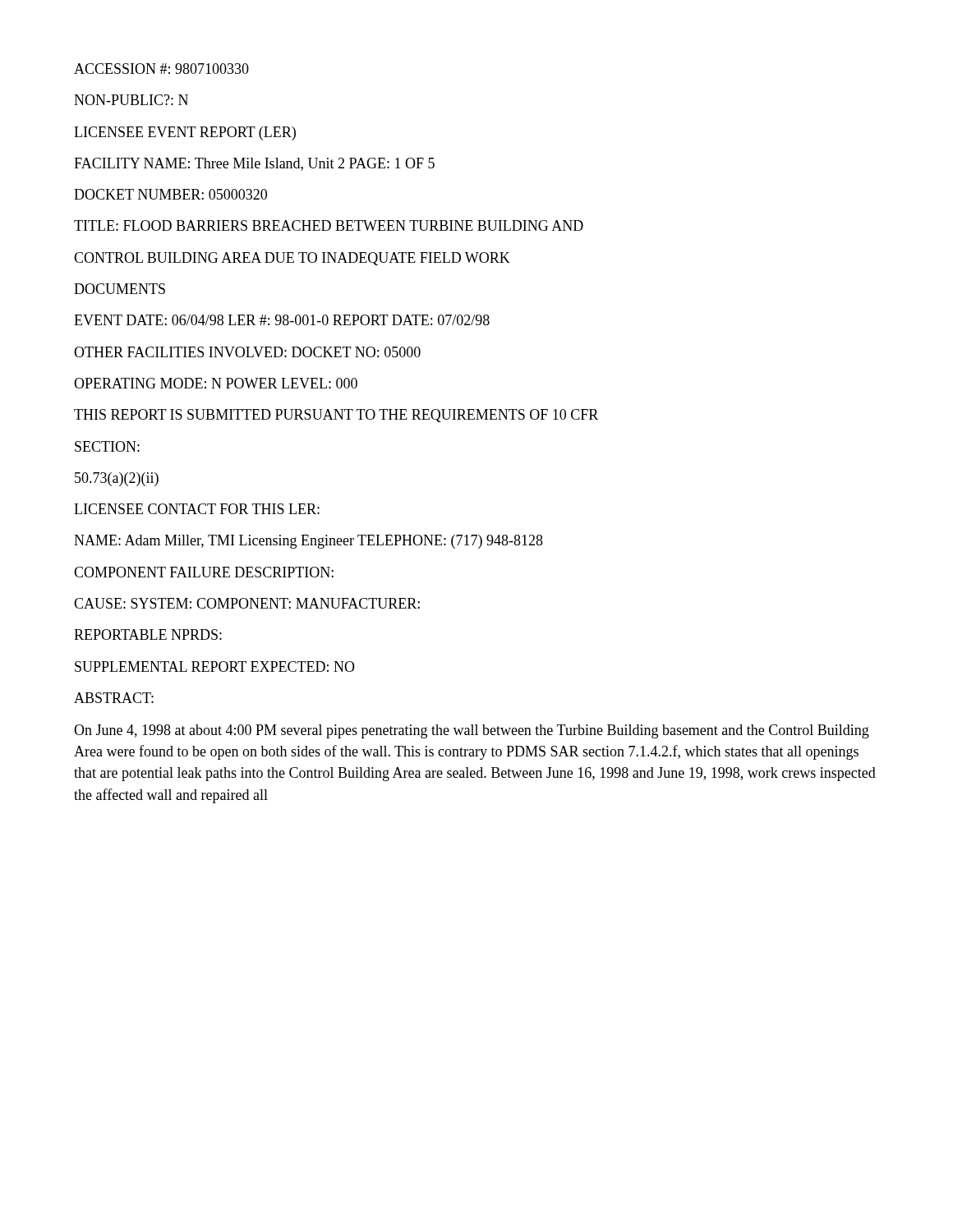Click on the region starting "NAME: Adam Miller, TMI Licensing"
Image resolution: width=953 pixels, height=1232 pixels.
coord(476,541)
